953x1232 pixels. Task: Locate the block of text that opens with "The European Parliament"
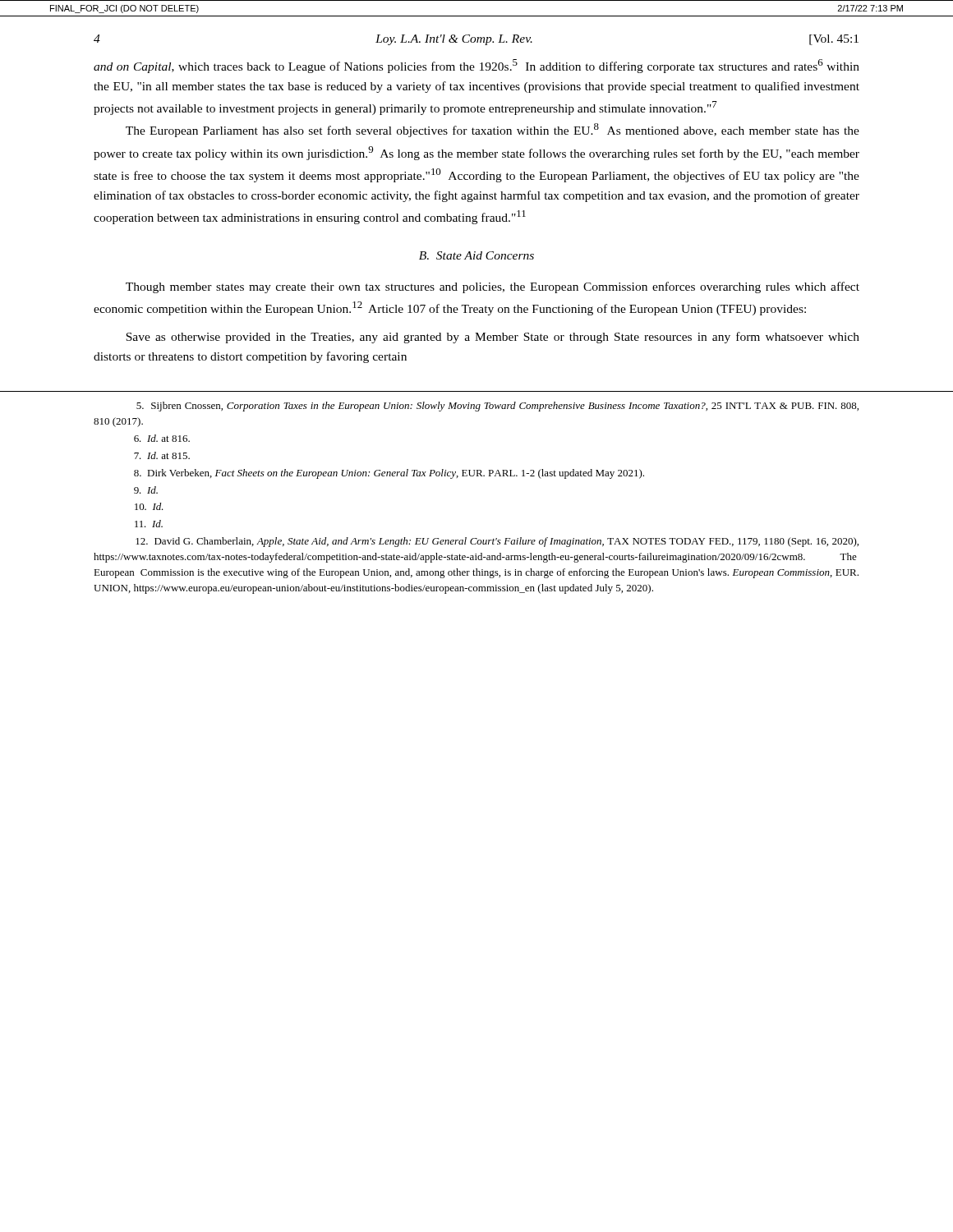[x=476, y=173]
